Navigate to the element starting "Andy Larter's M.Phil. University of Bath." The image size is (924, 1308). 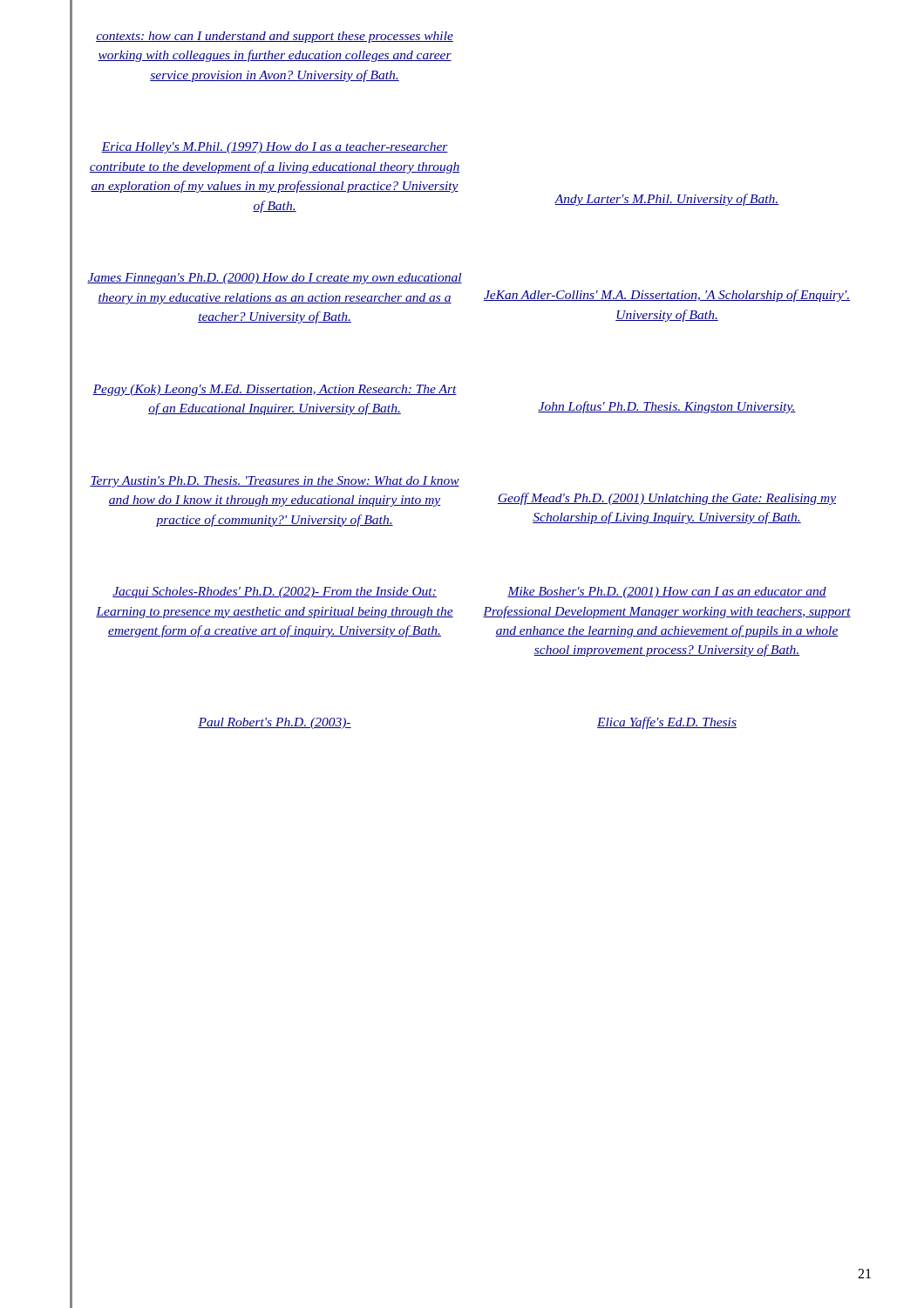tap(667, 199)
